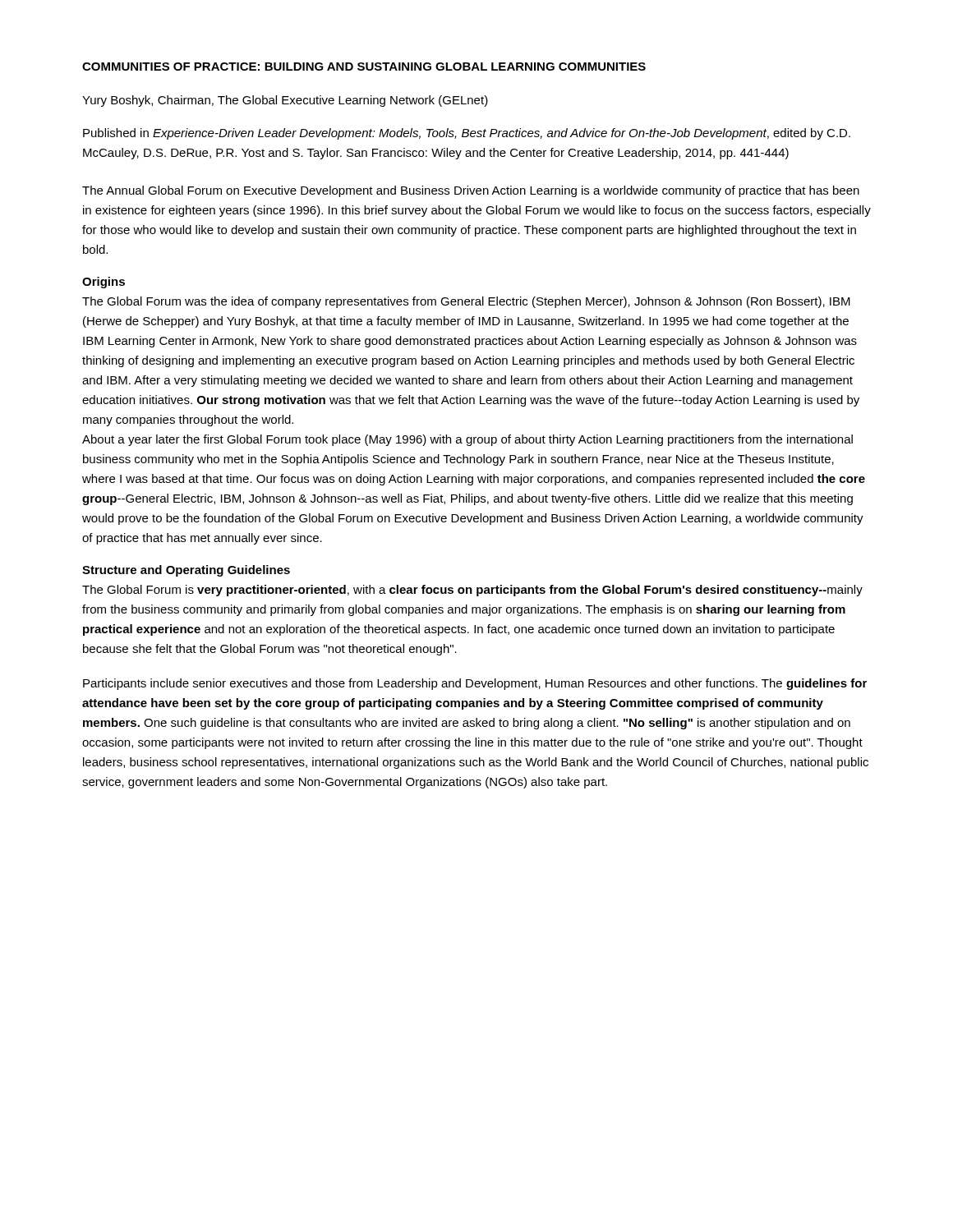
Task: Point to the block beginning "Yury Boshyk, Chairman, The Global Executive Learning"
Action: [285, 100]
